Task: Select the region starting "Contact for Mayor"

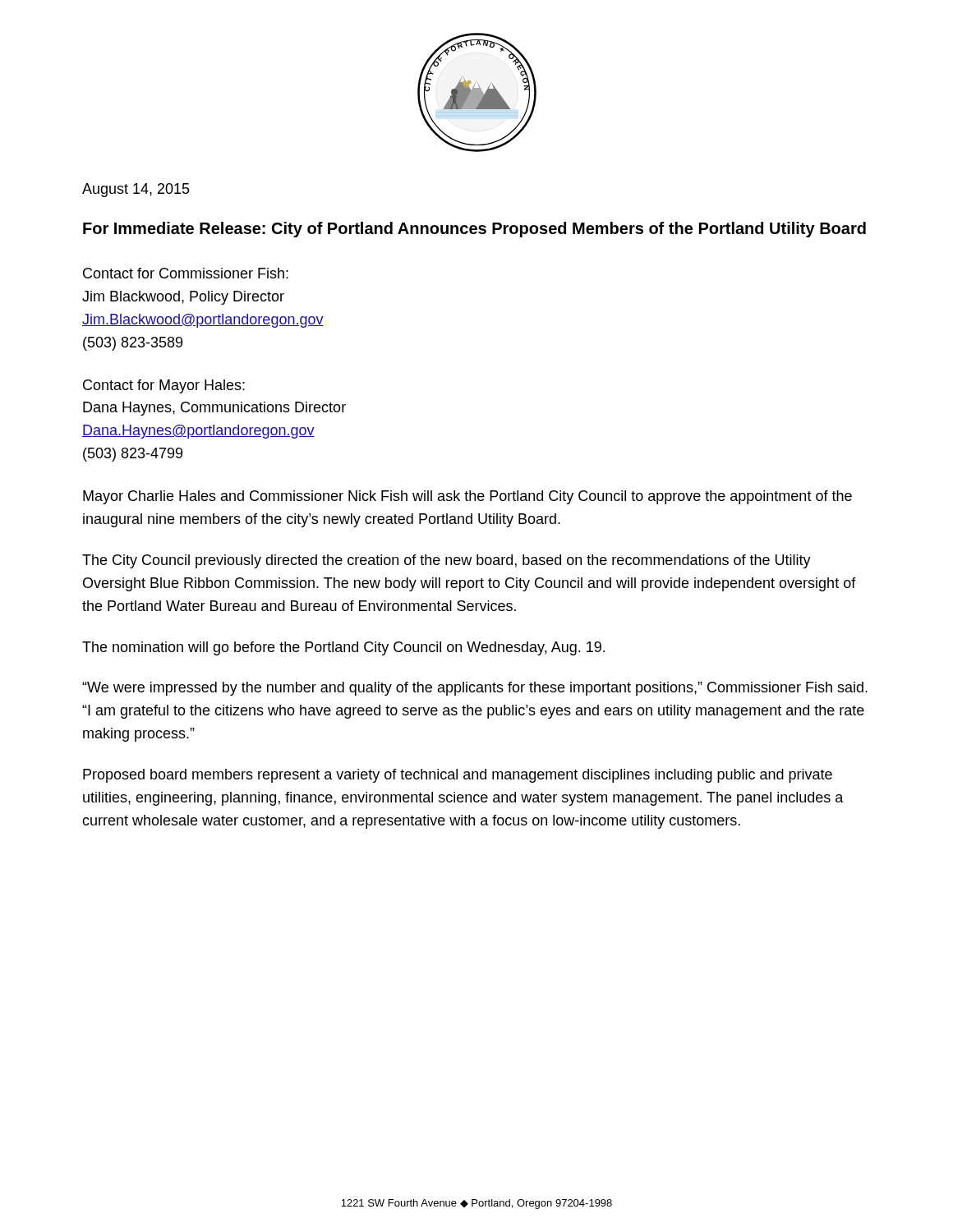Action: point(214,419)
